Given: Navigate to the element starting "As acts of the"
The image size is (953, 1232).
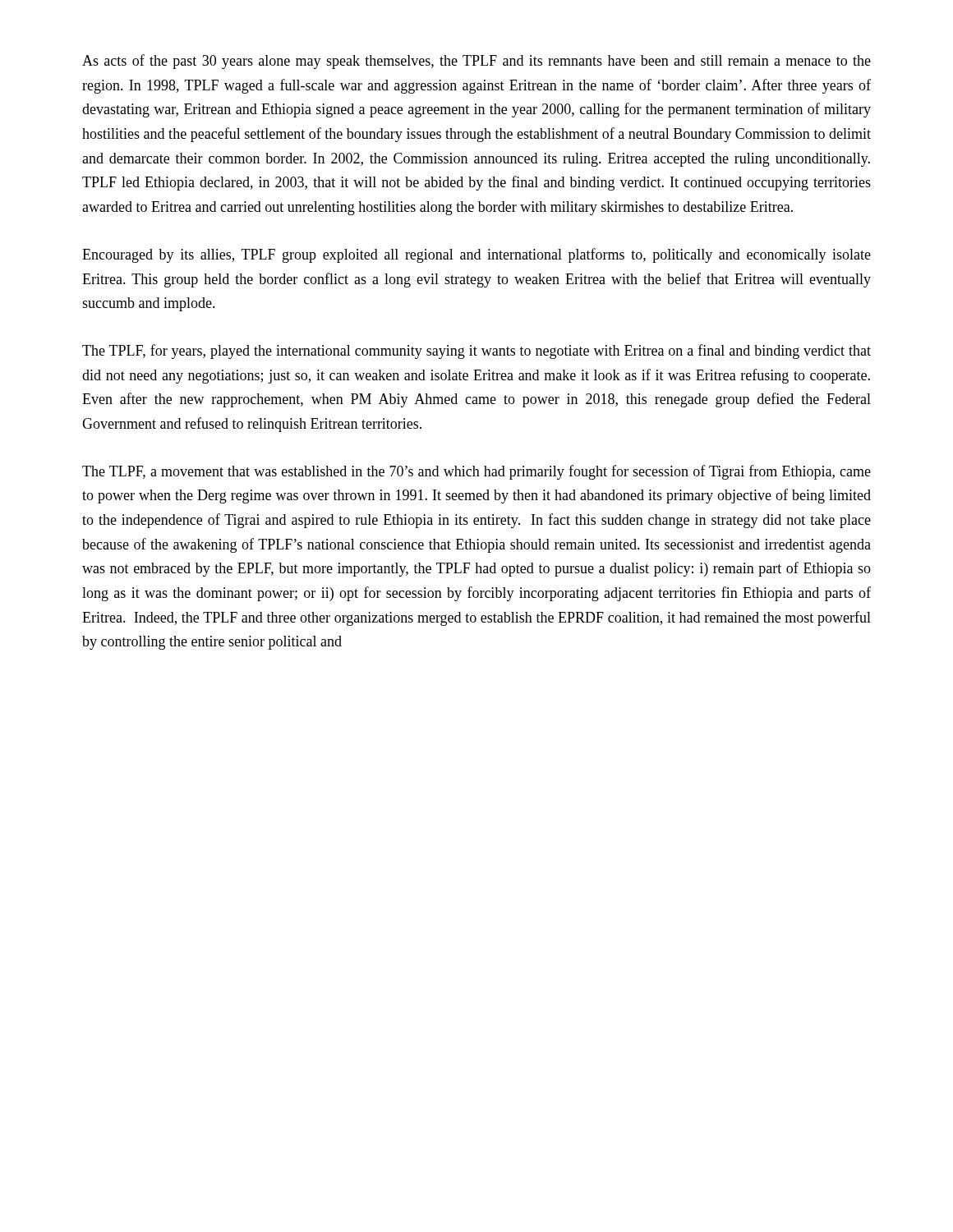Looking at the screenshot, I should (x=476, y=134).
